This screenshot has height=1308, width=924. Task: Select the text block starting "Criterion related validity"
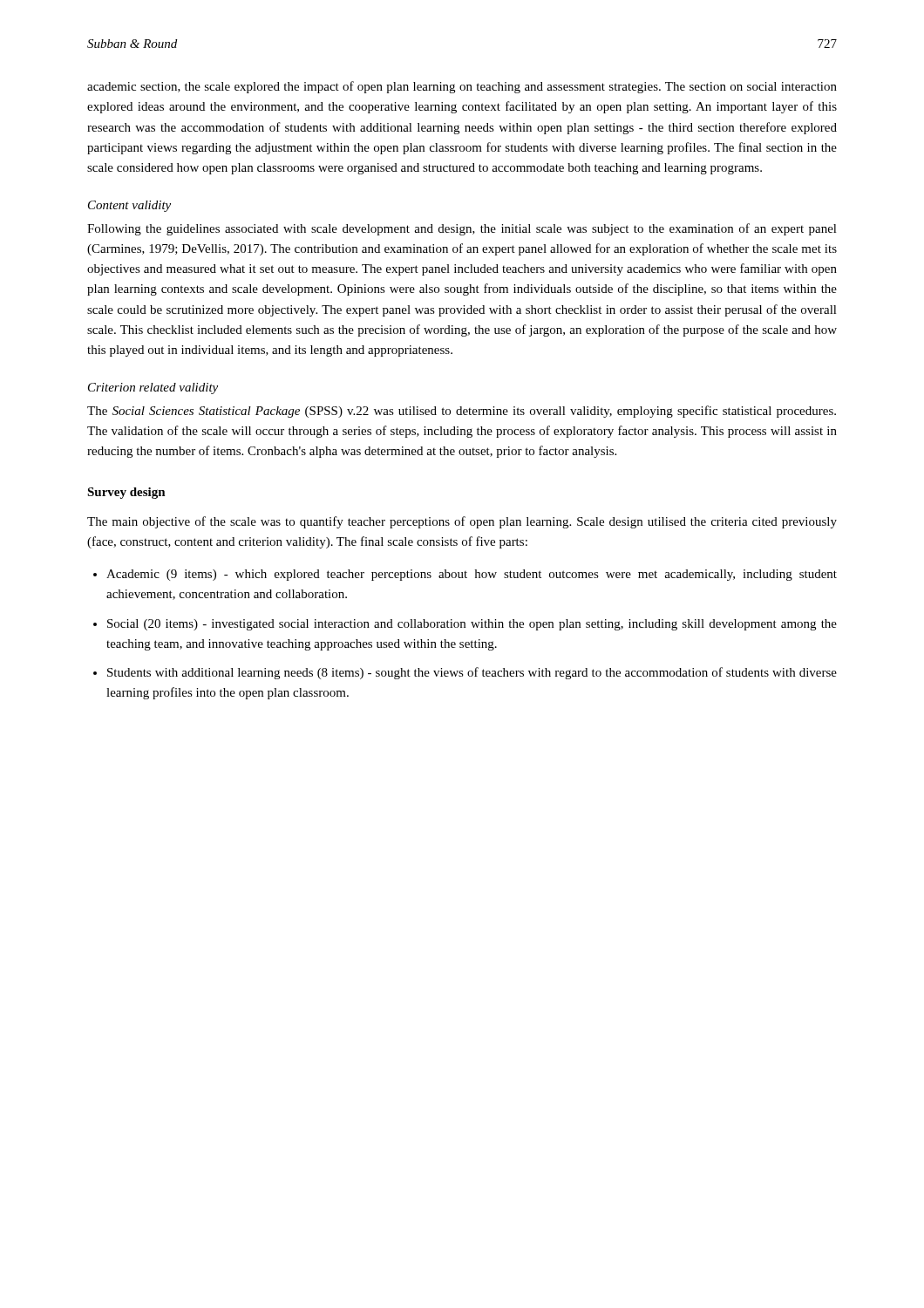point(153,388)
